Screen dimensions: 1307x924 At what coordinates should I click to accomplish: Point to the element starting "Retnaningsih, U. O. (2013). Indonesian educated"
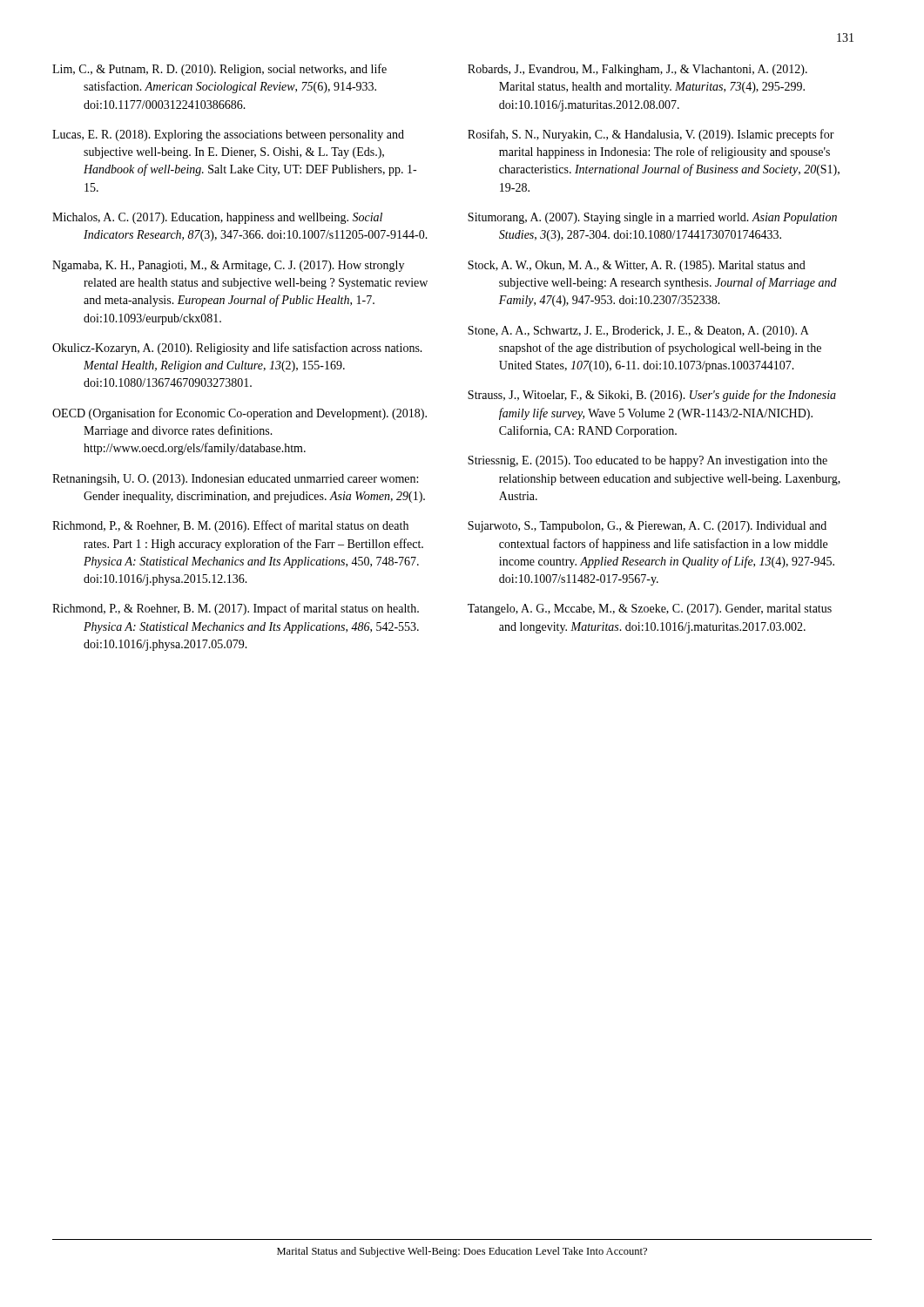[x=239, y=487]
